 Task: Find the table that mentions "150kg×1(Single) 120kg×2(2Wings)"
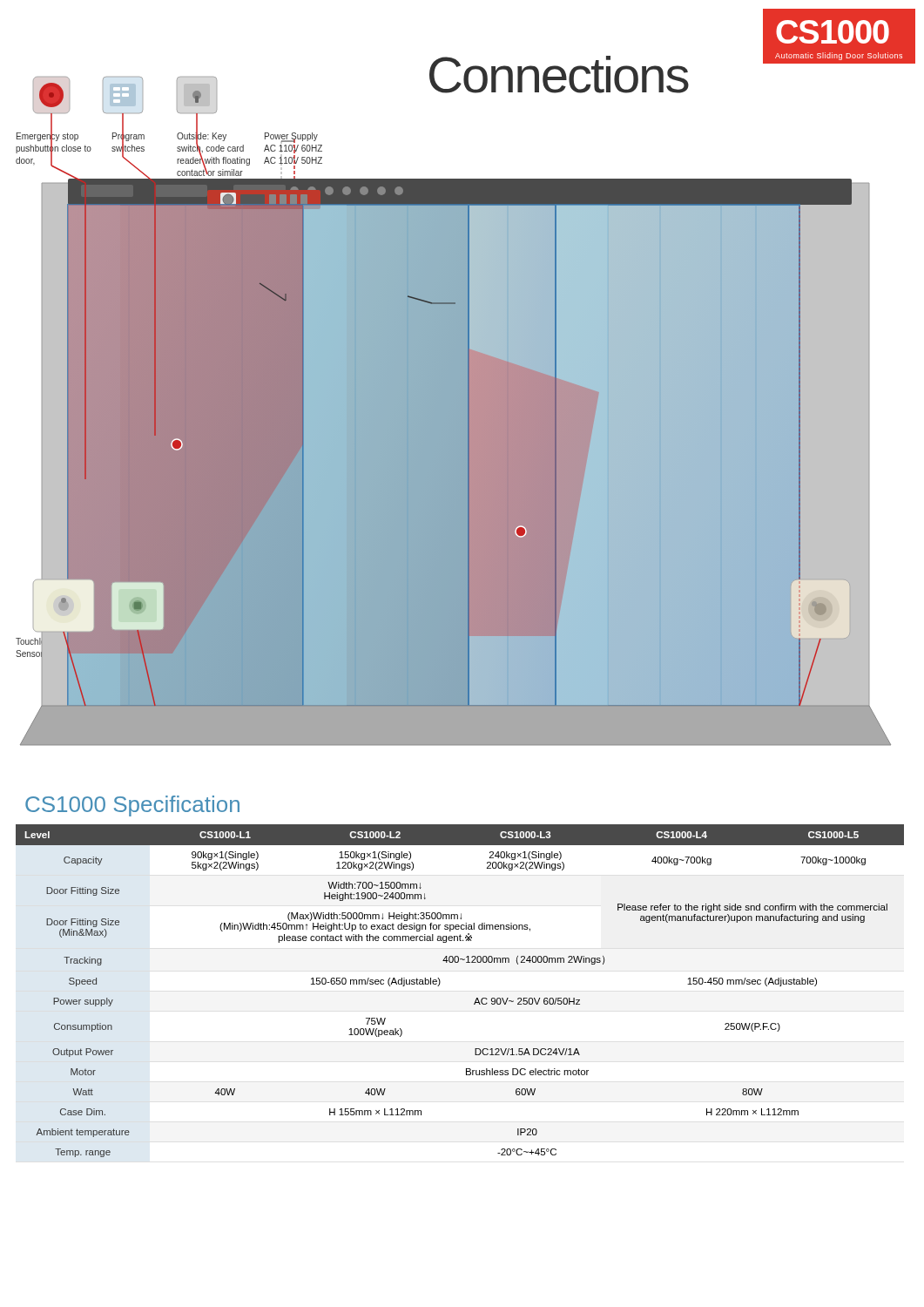[x=460, y=993]
